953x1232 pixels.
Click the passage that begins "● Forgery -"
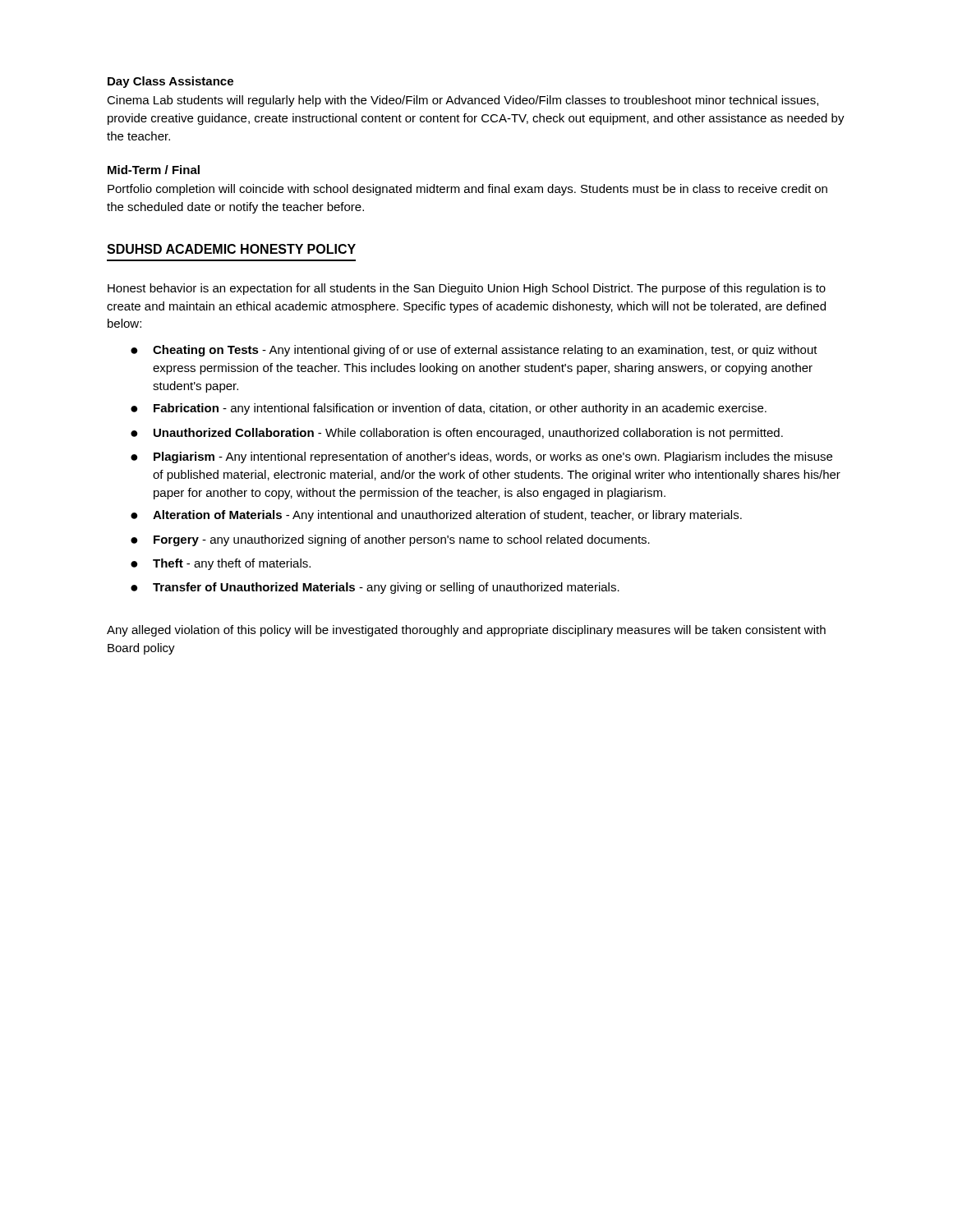(x=488, y=540)
